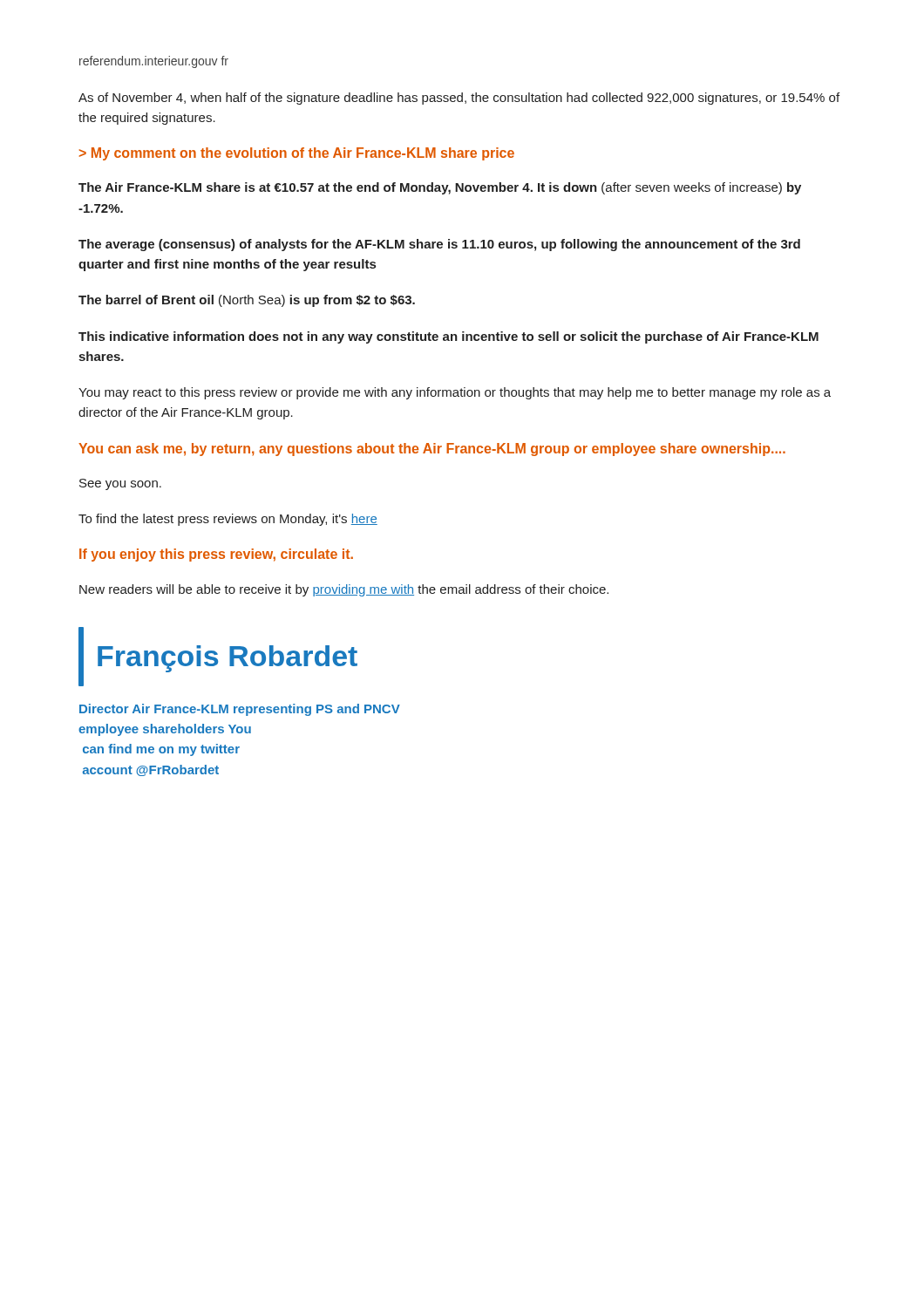Click on the text block starting "This indicative information does"
Image resolution: width=924 pixels, height=1308 pixels.
click(x=449, y=346)
